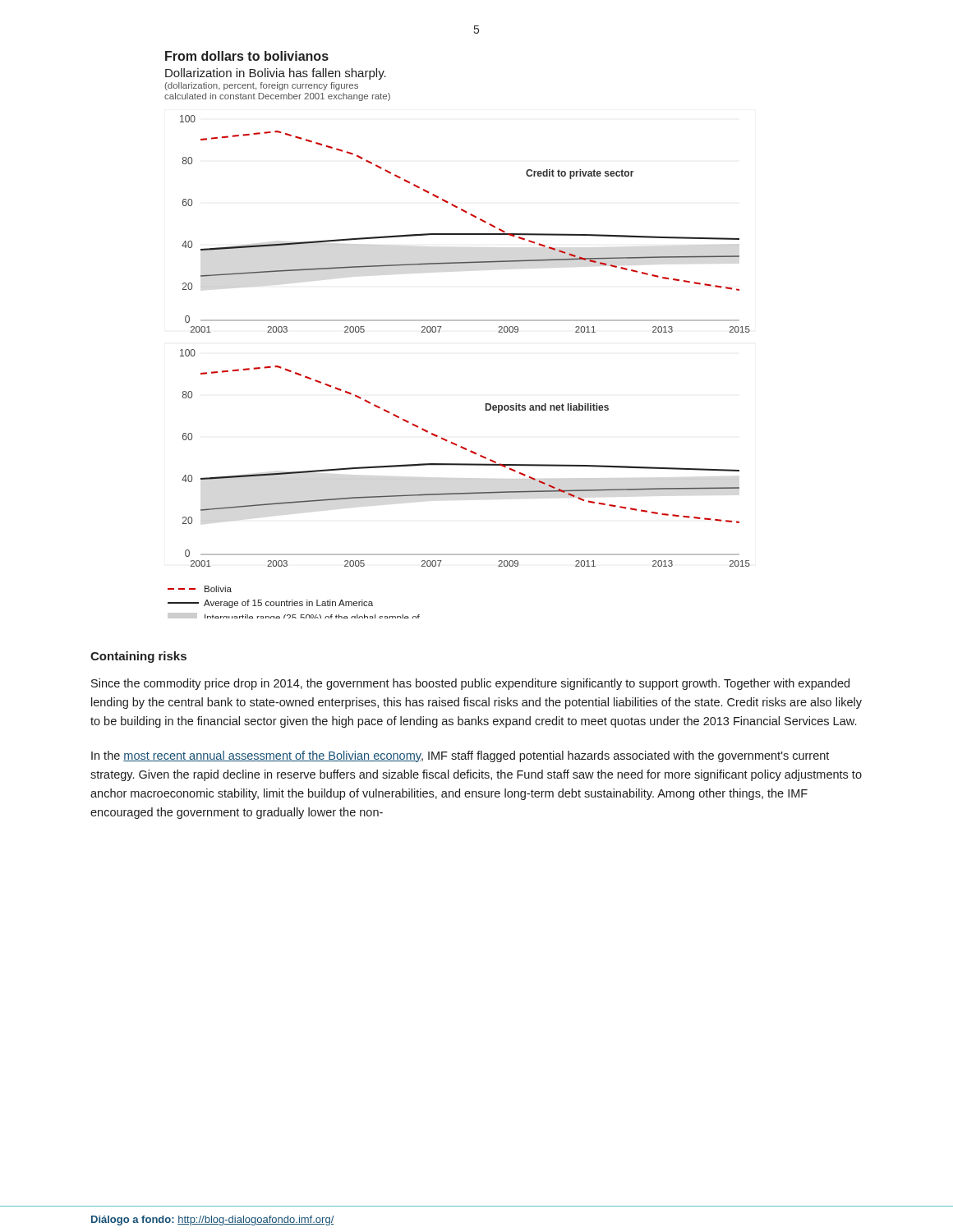Locate the element starting "From dollars to bolivianos"
The height and width of the screenshot is (1232, 953).
(x=246, y=56)
